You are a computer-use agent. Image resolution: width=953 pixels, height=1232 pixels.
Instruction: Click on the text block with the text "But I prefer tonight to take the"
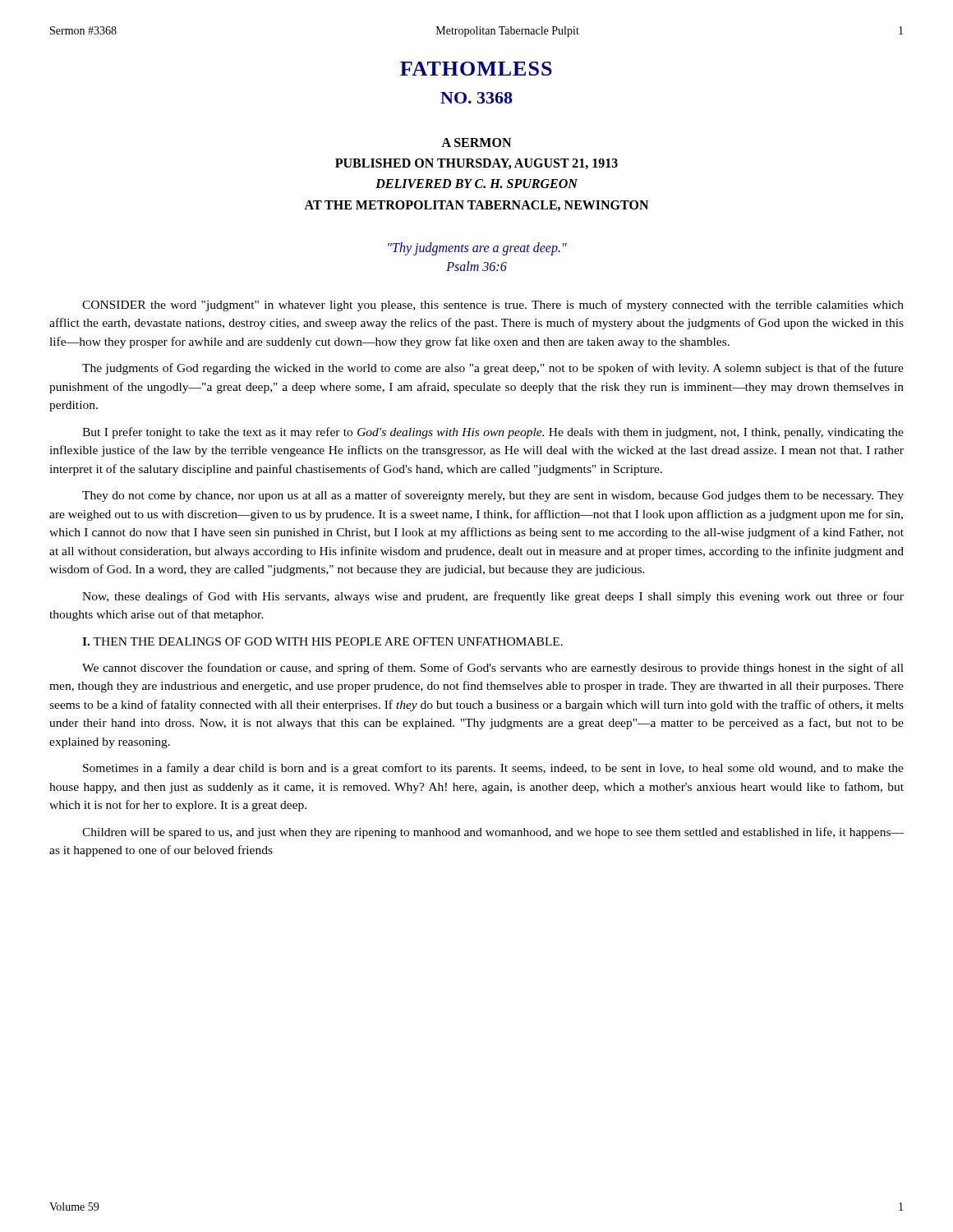point(476,450)
